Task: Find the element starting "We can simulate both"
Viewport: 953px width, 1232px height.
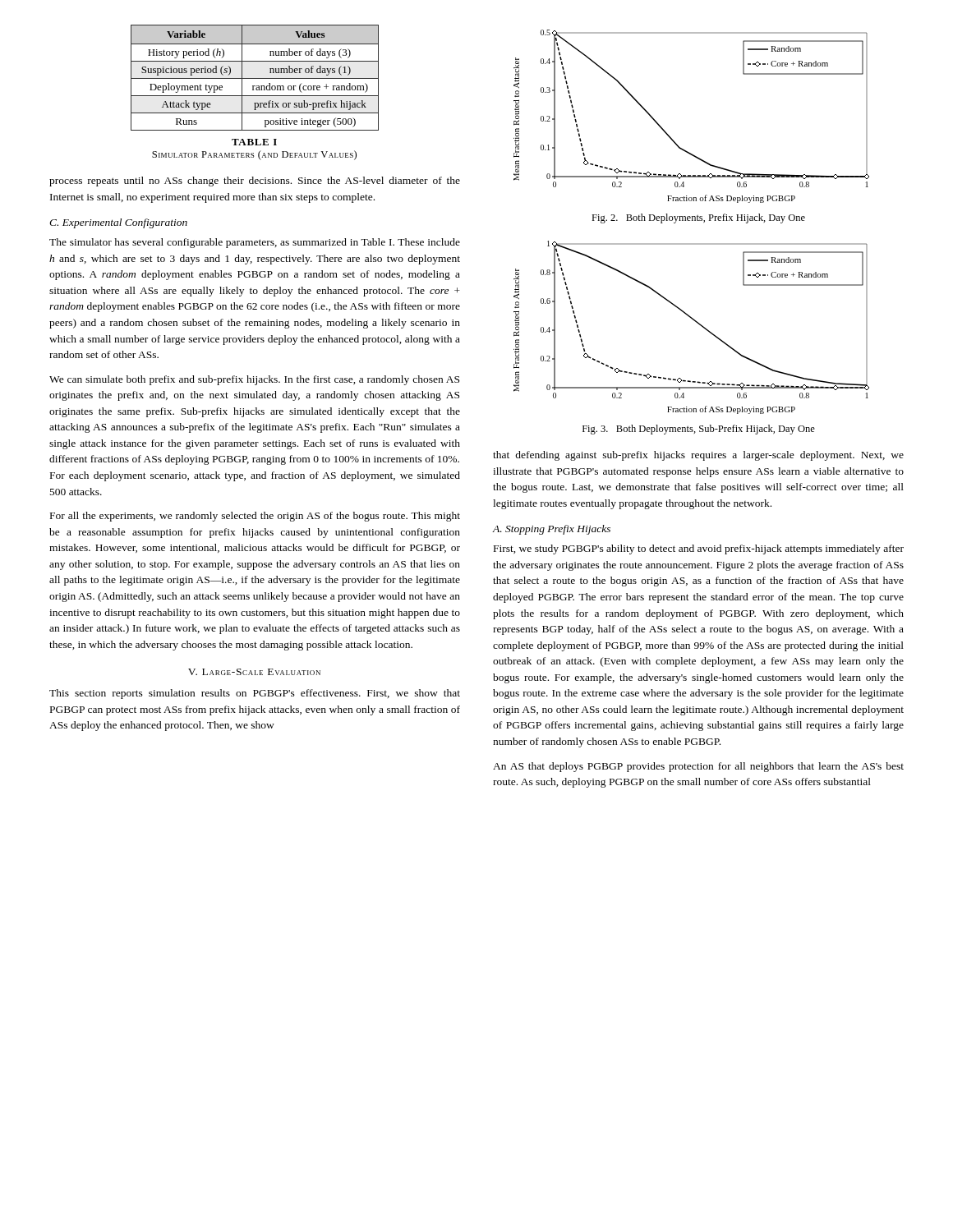Action: pyautogui.click(x=255, y=435)
